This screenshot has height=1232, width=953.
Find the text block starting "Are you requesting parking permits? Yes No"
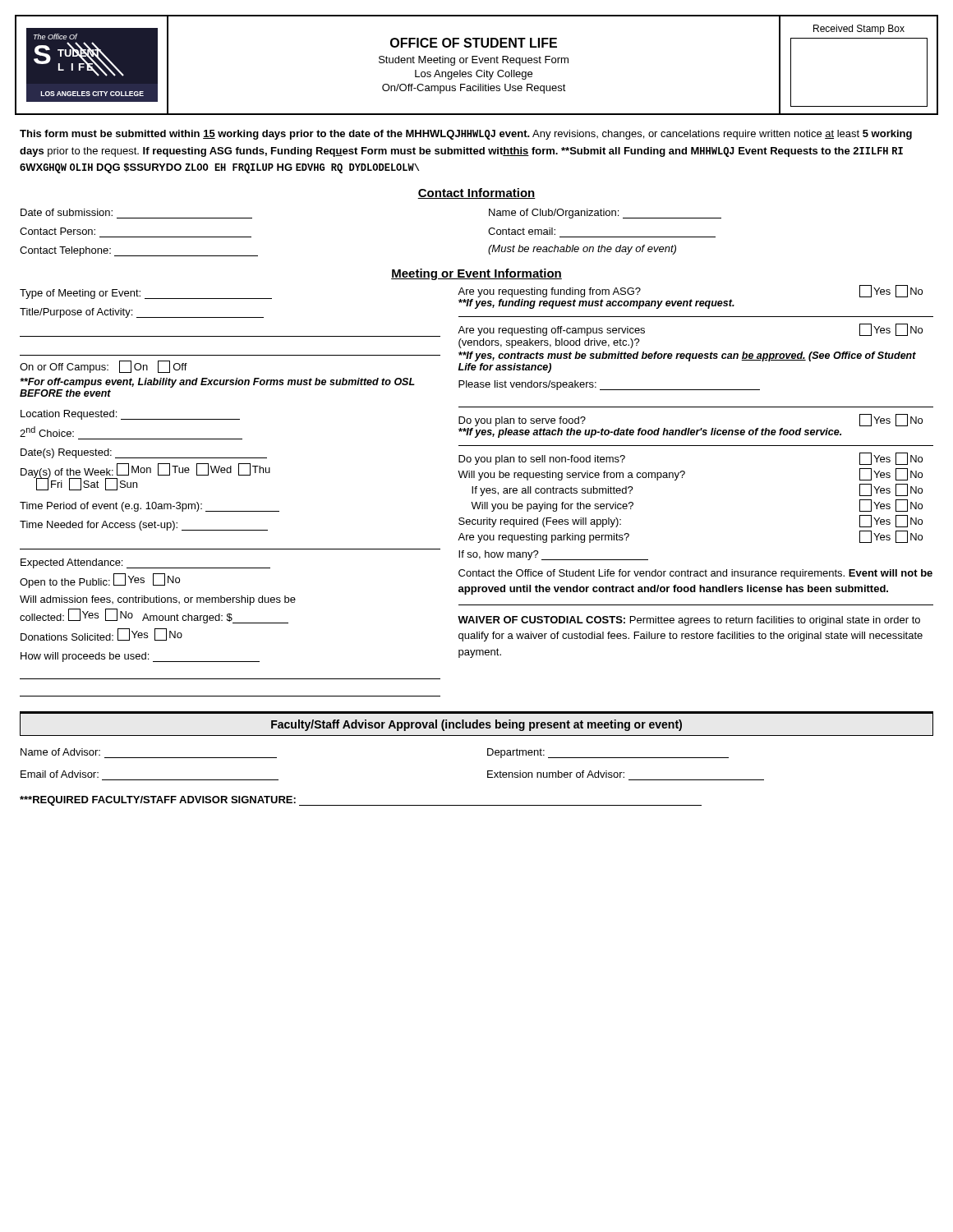(x=543, y=537)
